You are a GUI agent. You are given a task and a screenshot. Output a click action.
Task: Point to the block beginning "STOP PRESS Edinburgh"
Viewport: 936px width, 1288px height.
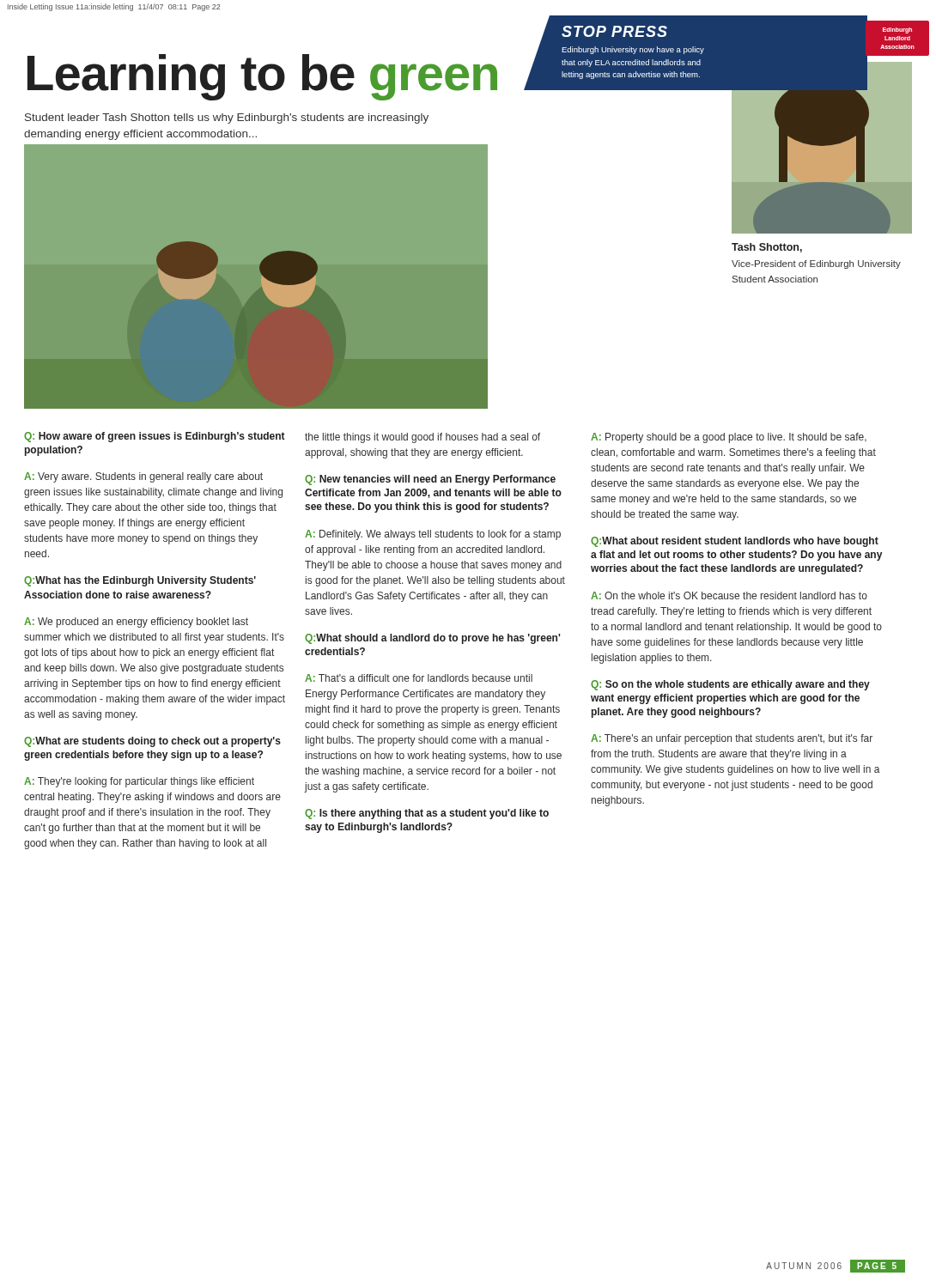click(708, 52)
